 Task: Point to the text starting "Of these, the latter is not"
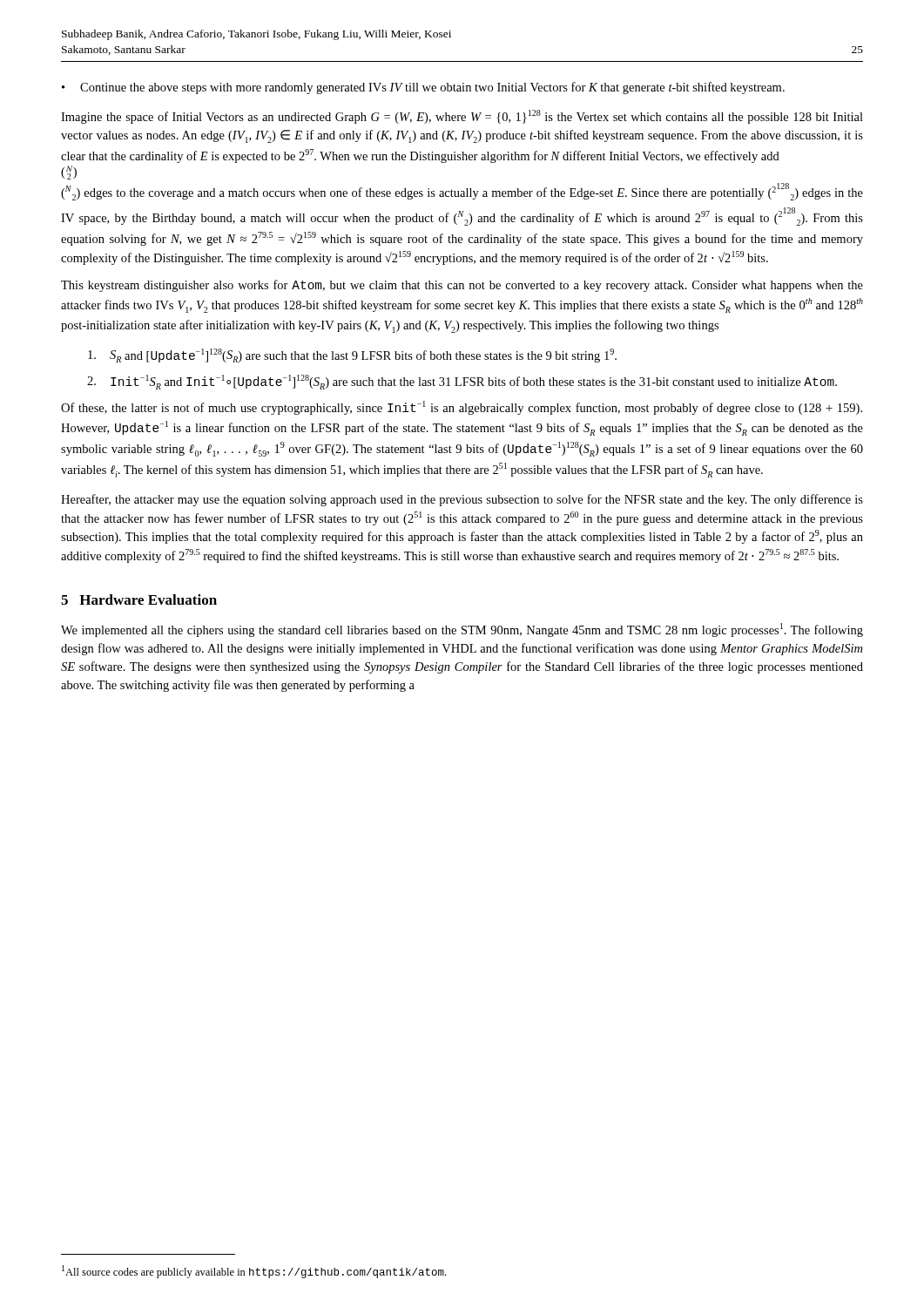tap(462, 440)
